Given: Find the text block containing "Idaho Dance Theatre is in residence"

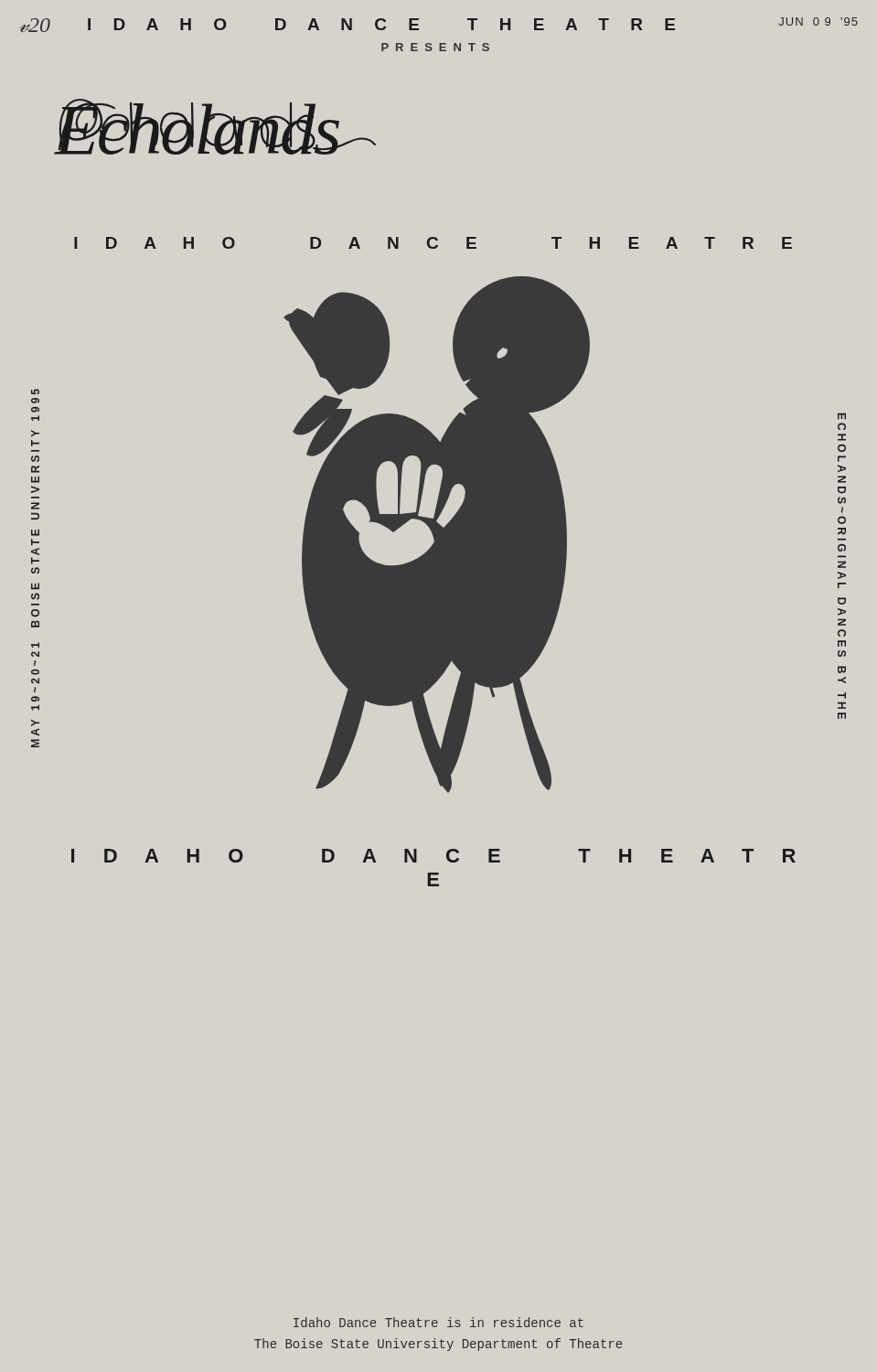Looking at the screenshot, I should coord(438,1334).
